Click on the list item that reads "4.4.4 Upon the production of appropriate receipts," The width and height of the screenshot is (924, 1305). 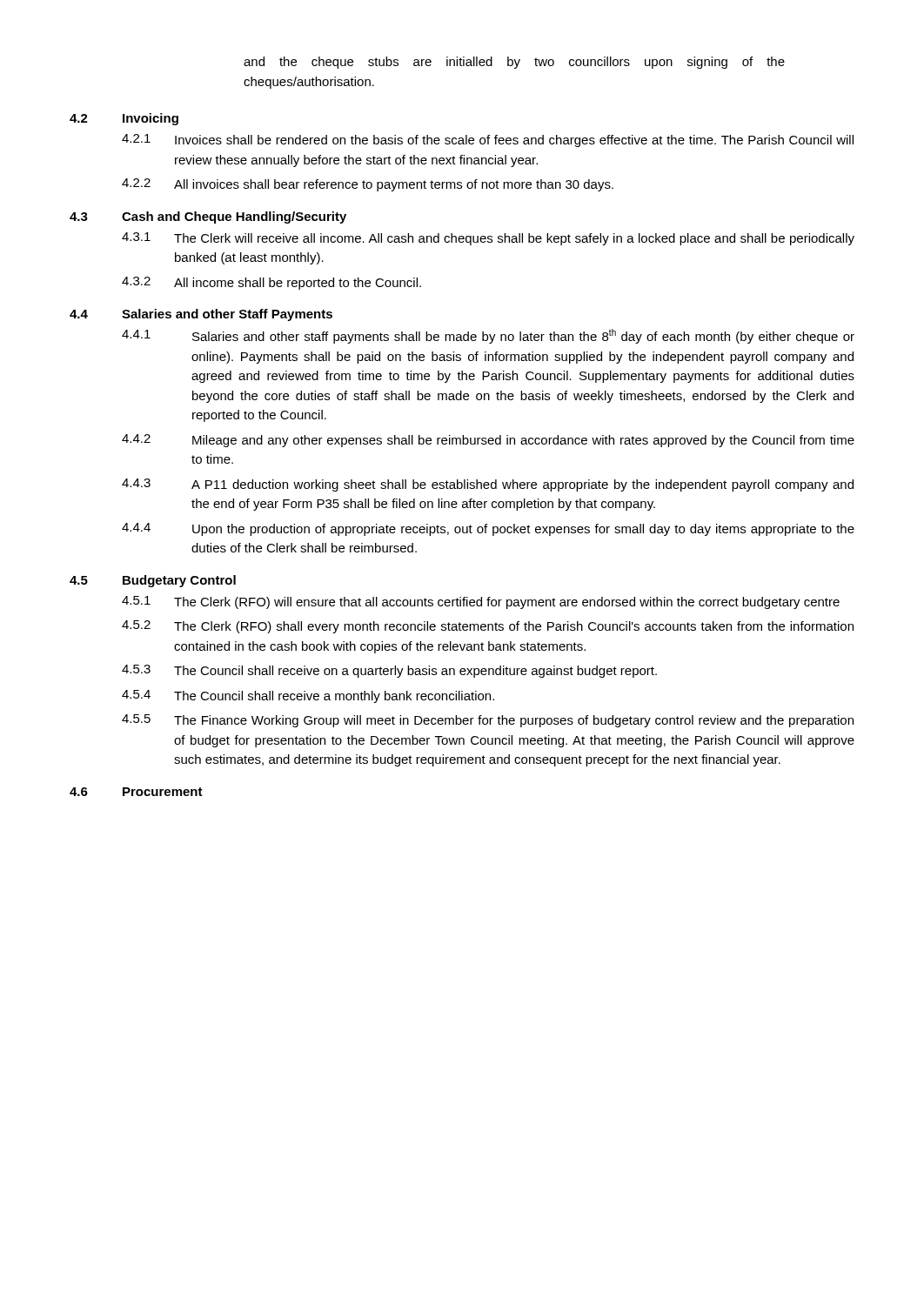tap(488, 539)
